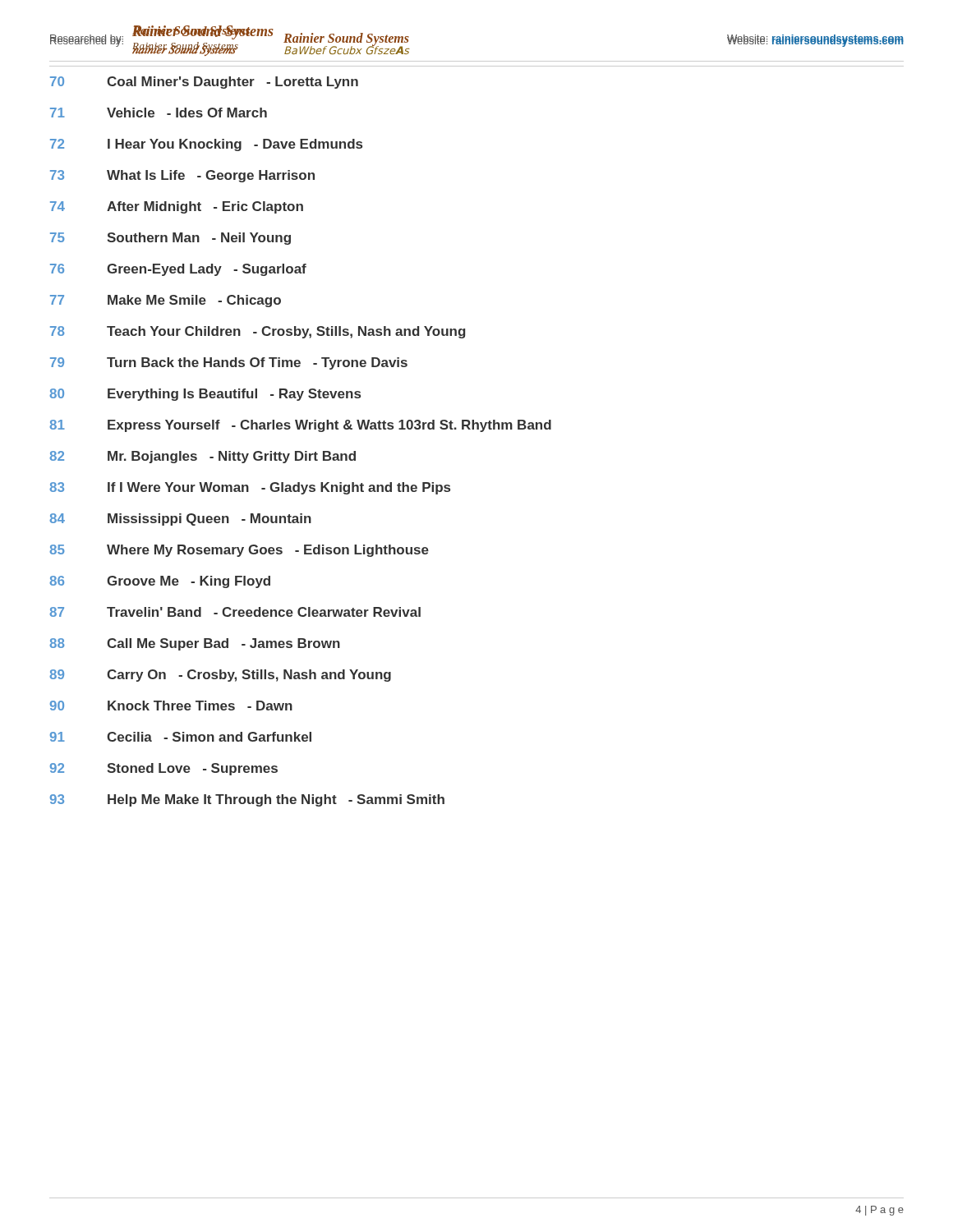953x1232 pixels.
Task: Click on the list item that says "76 Green-Eyed Lady -"
Action: coord(178,269)
